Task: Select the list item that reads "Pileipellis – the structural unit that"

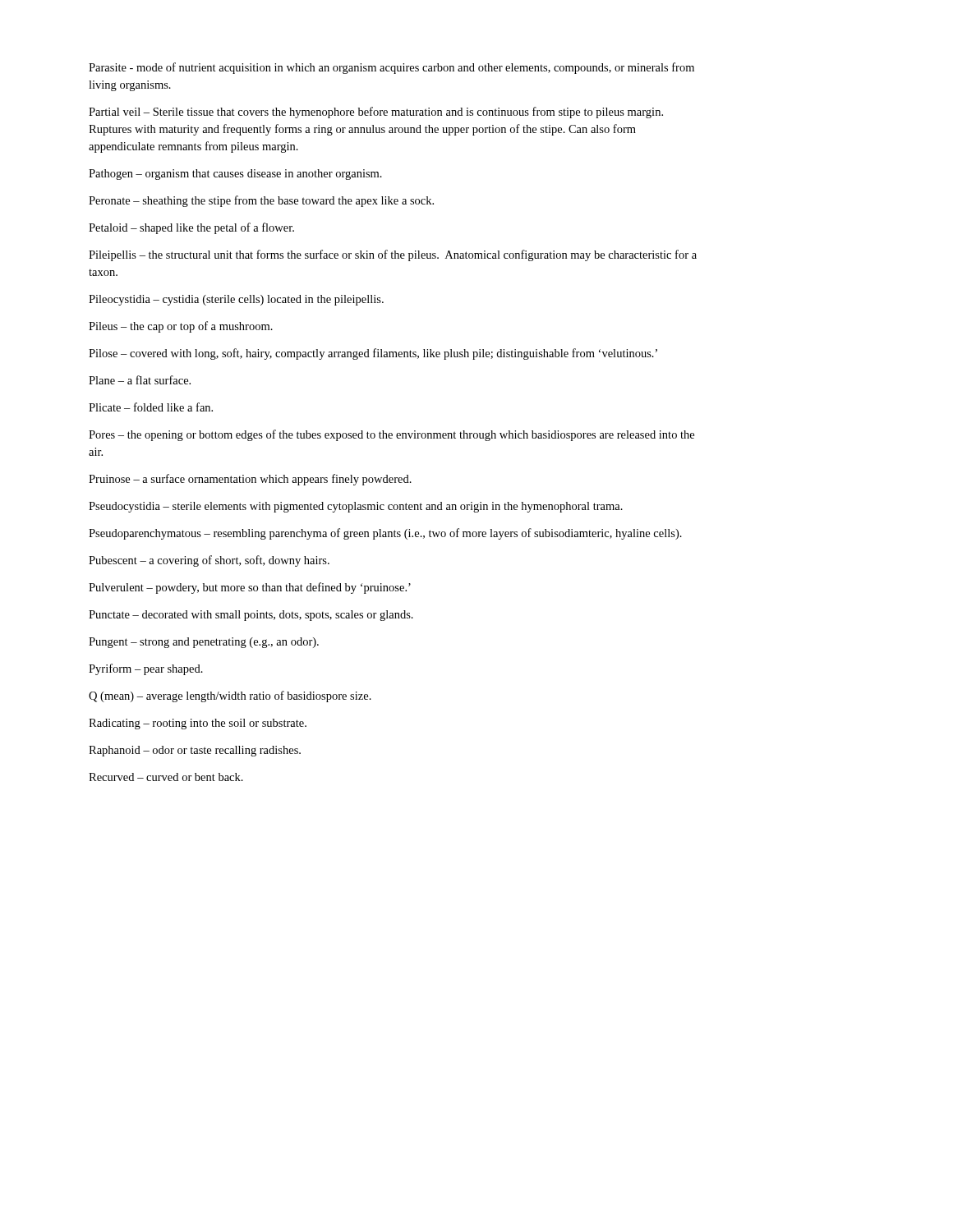Action: tap(393, 263)
